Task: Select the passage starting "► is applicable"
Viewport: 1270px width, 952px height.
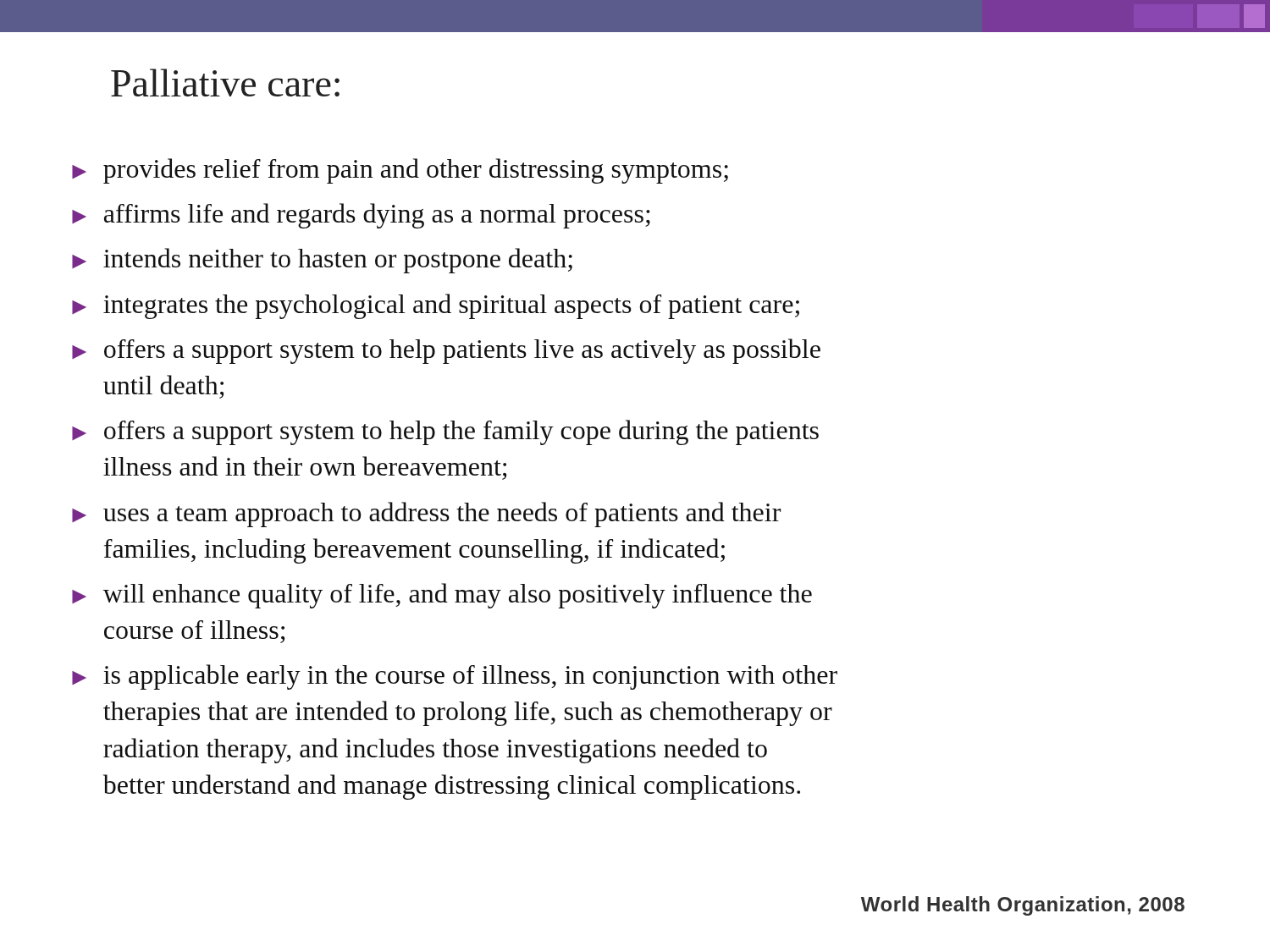Action: click(453, 730)
